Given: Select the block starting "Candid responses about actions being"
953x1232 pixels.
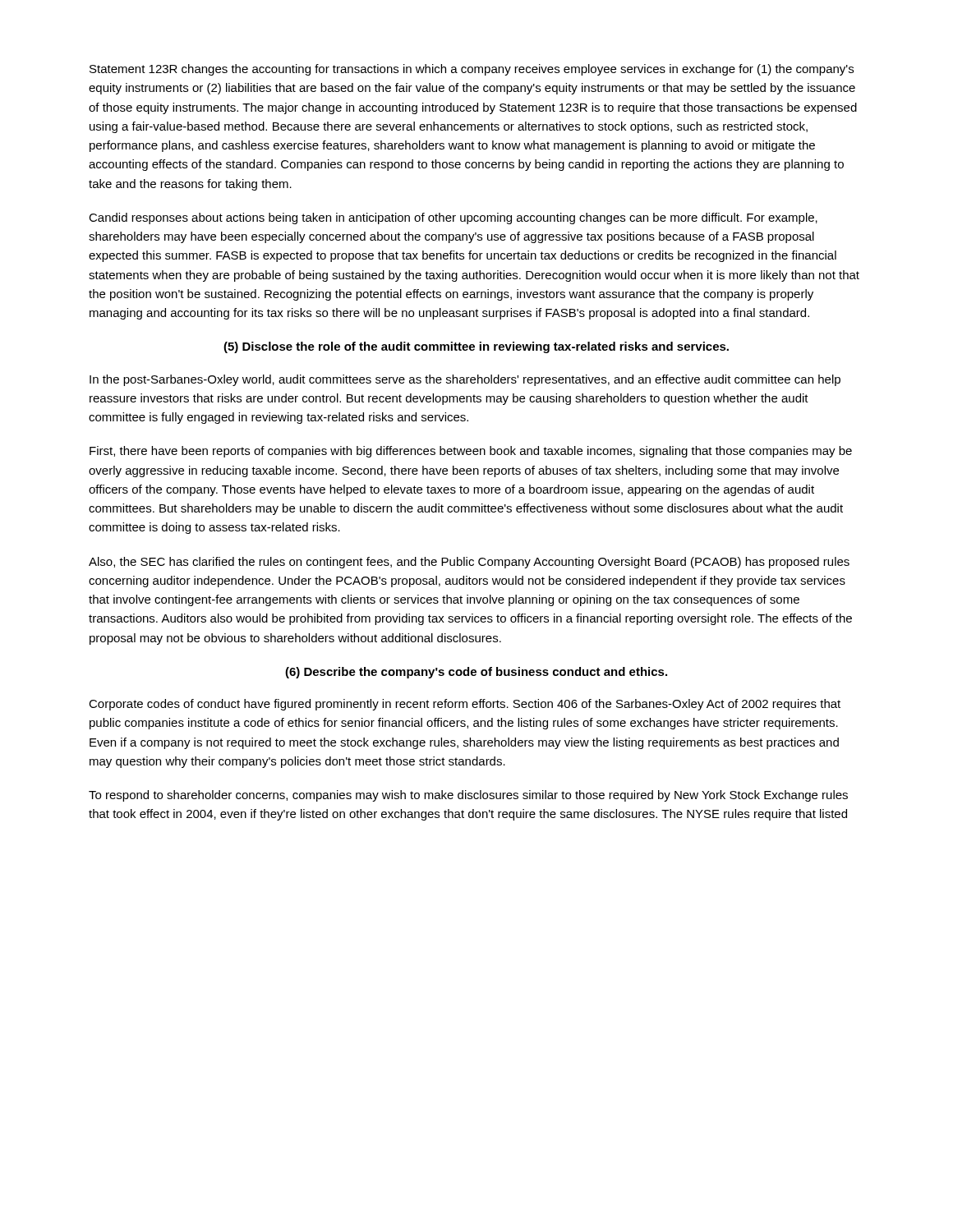Looking at the screenshot, I should point(474,265).
